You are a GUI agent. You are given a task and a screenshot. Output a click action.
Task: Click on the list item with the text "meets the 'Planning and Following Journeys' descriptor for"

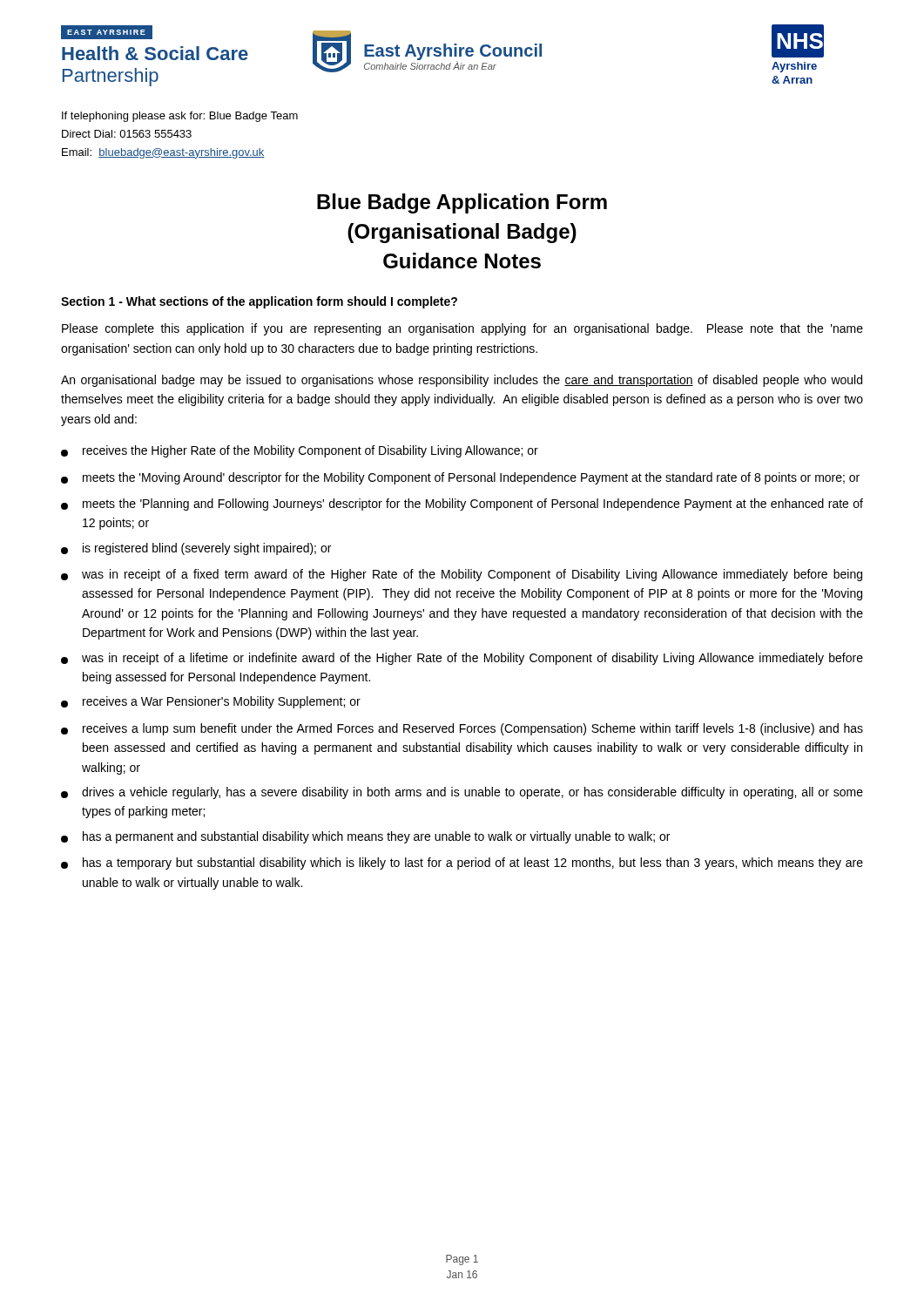pyautogui.click(x=462, y=513)
